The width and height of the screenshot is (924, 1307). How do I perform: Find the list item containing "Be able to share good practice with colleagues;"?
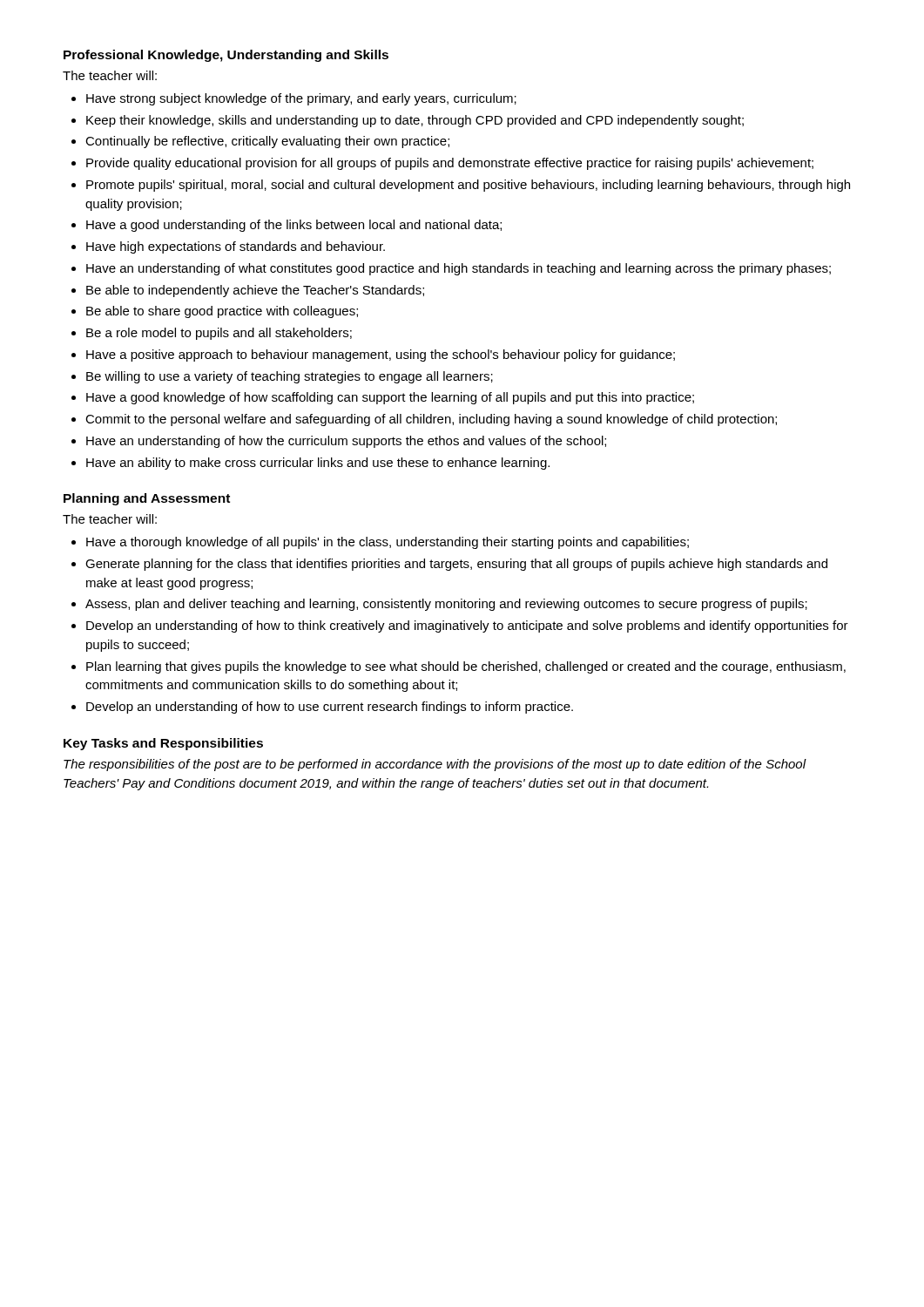click(222, 312)
